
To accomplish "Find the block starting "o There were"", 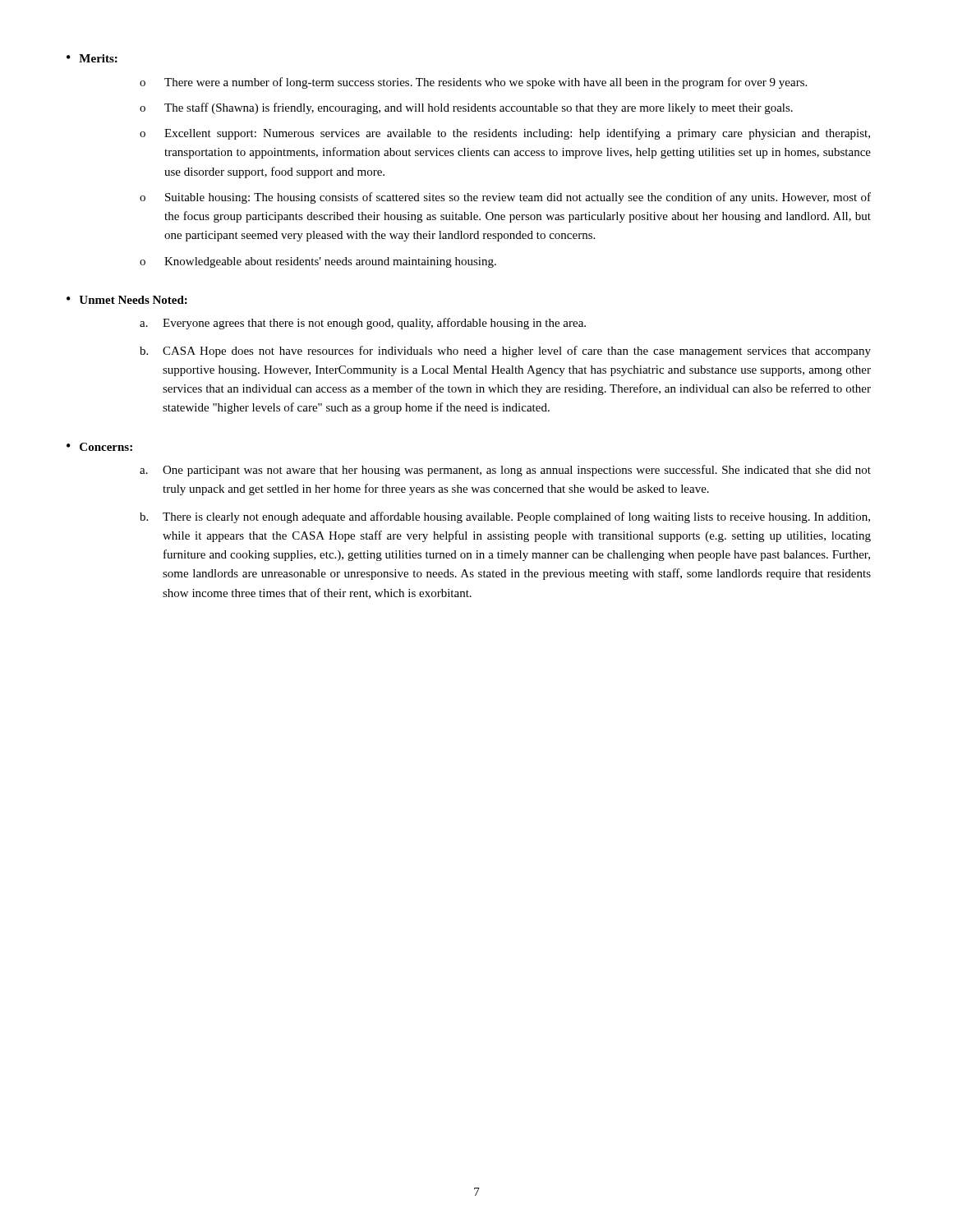I will coord(474,82).
